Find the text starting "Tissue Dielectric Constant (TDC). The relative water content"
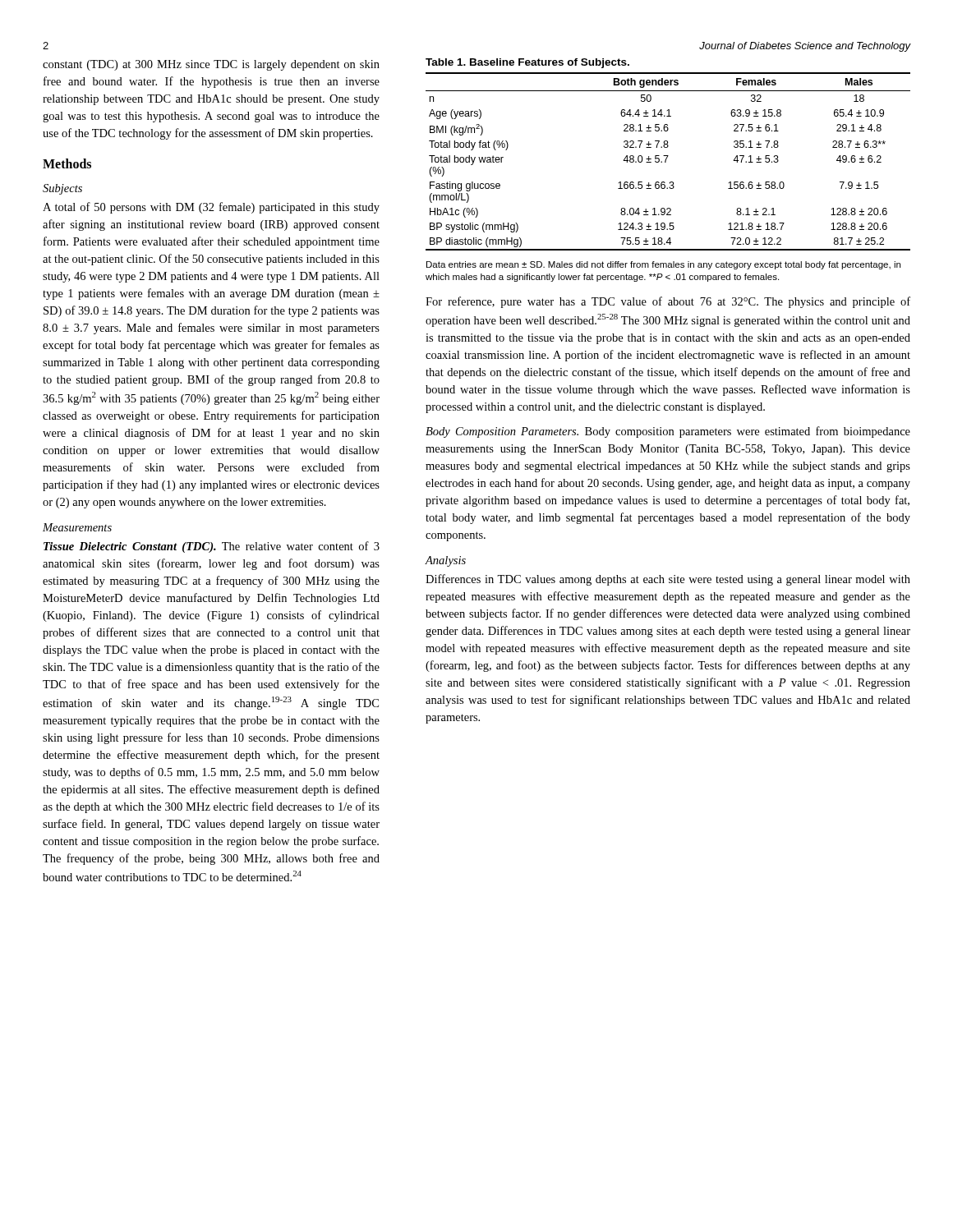This screenshot has height=1232, width=953. point(211,712)
